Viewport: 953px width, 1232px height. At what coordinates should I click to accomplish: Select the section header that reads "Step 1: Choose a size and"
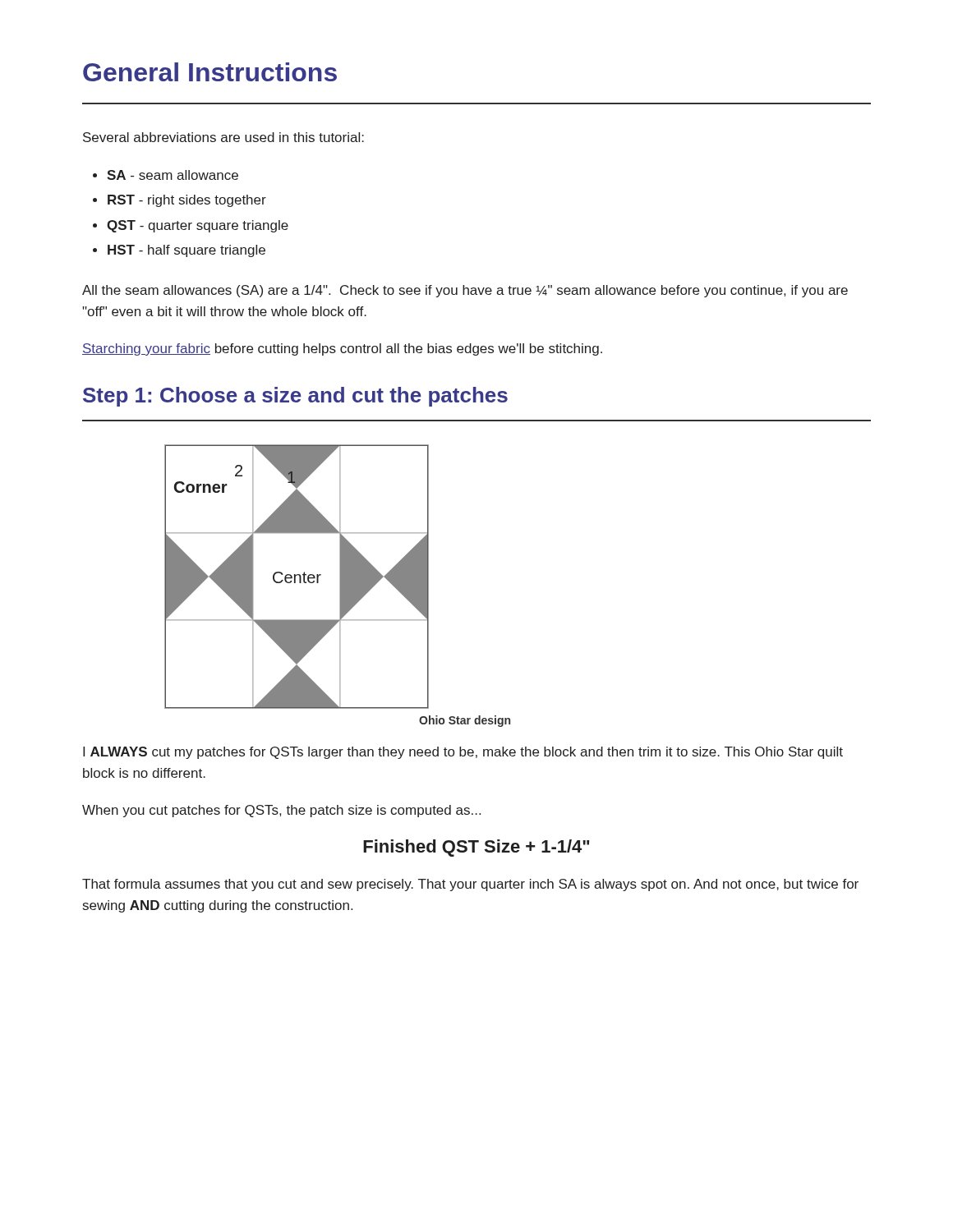click(x=476, y=395)
